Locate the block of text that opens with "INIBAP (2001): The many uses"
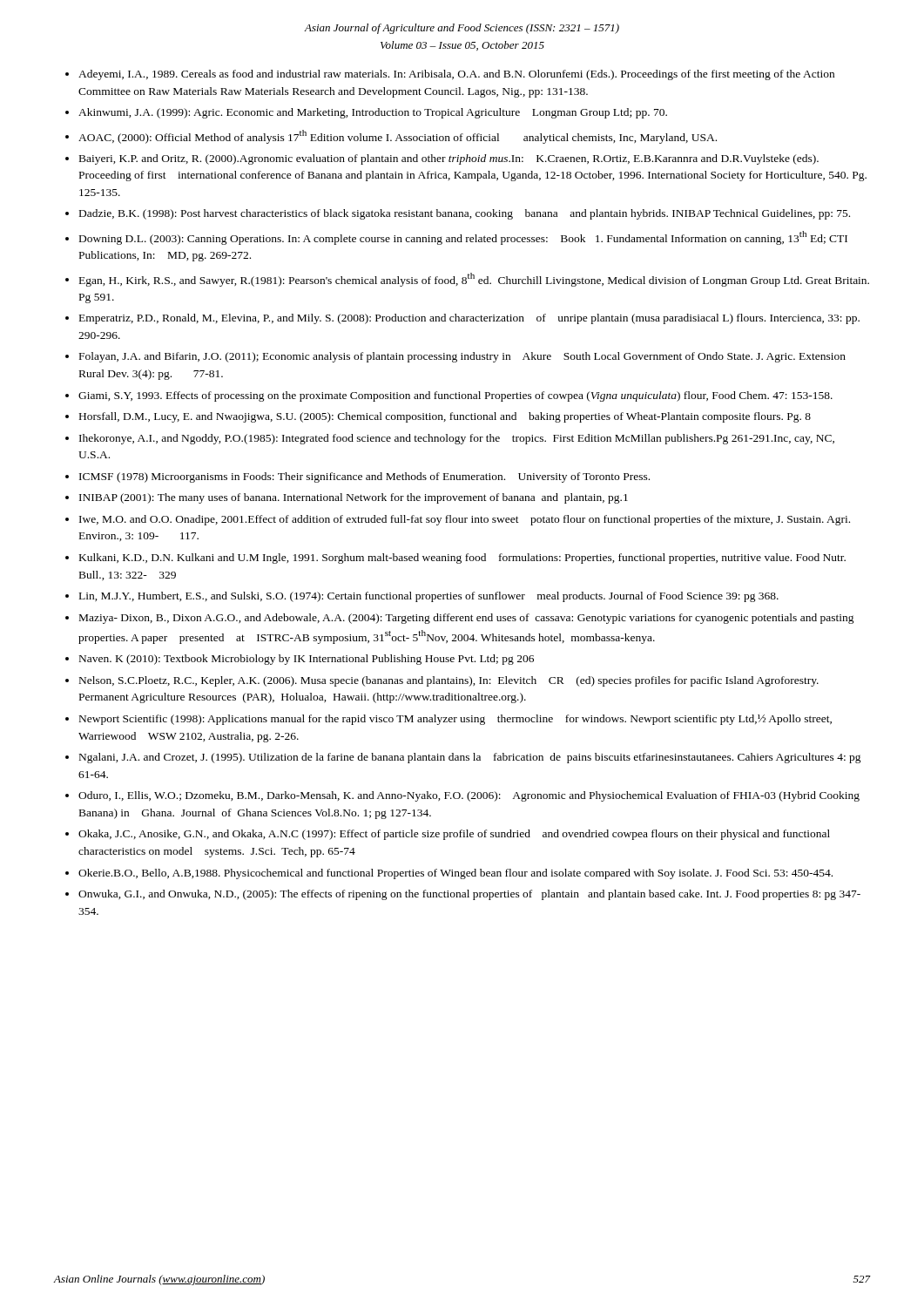Viewport: 924px width, 1307px height. (353, 497)
